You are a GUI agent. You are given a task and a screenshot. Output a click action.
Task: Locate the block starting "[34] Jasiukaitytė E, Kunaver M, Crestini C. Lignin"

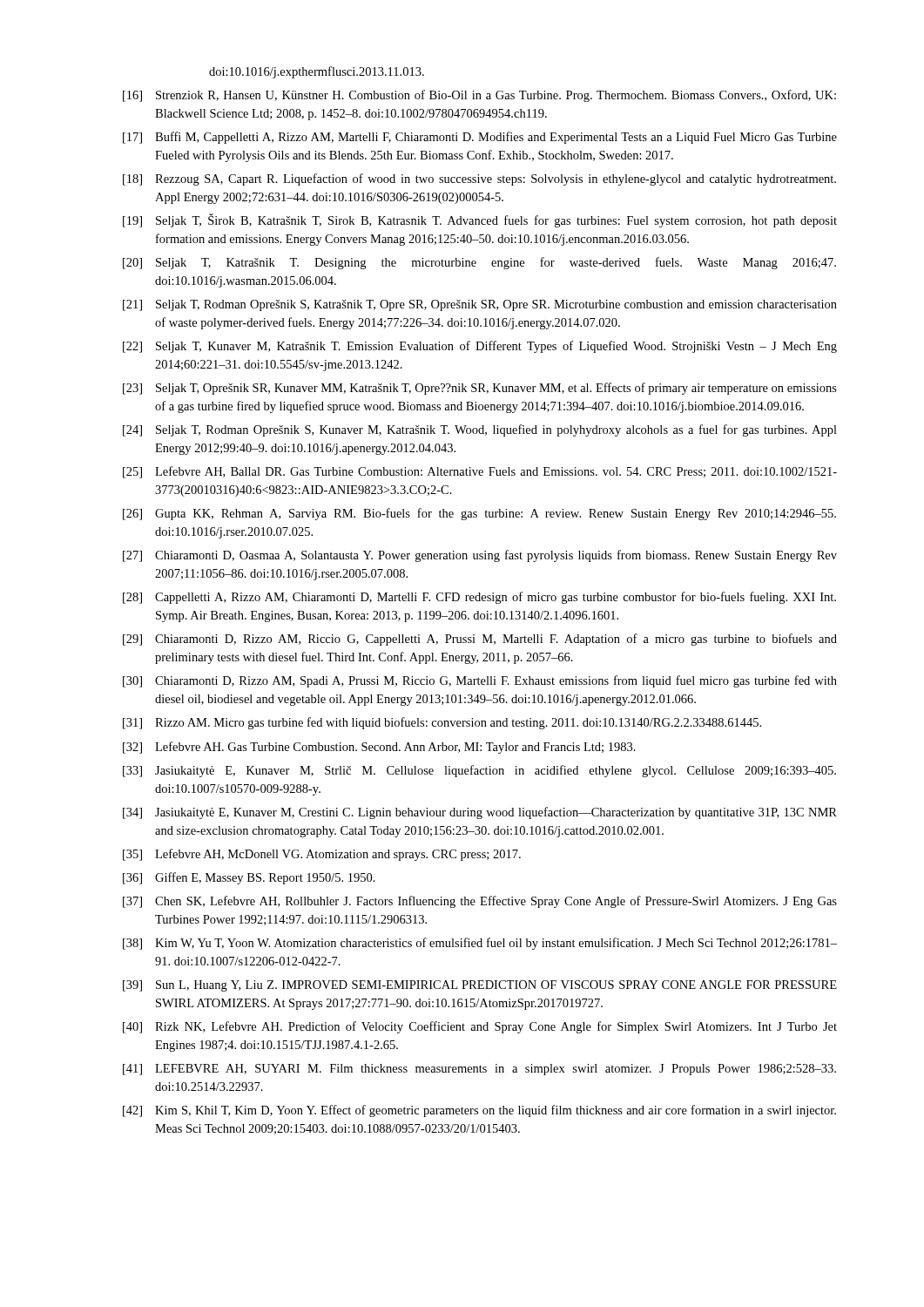[x=479, y=821]
